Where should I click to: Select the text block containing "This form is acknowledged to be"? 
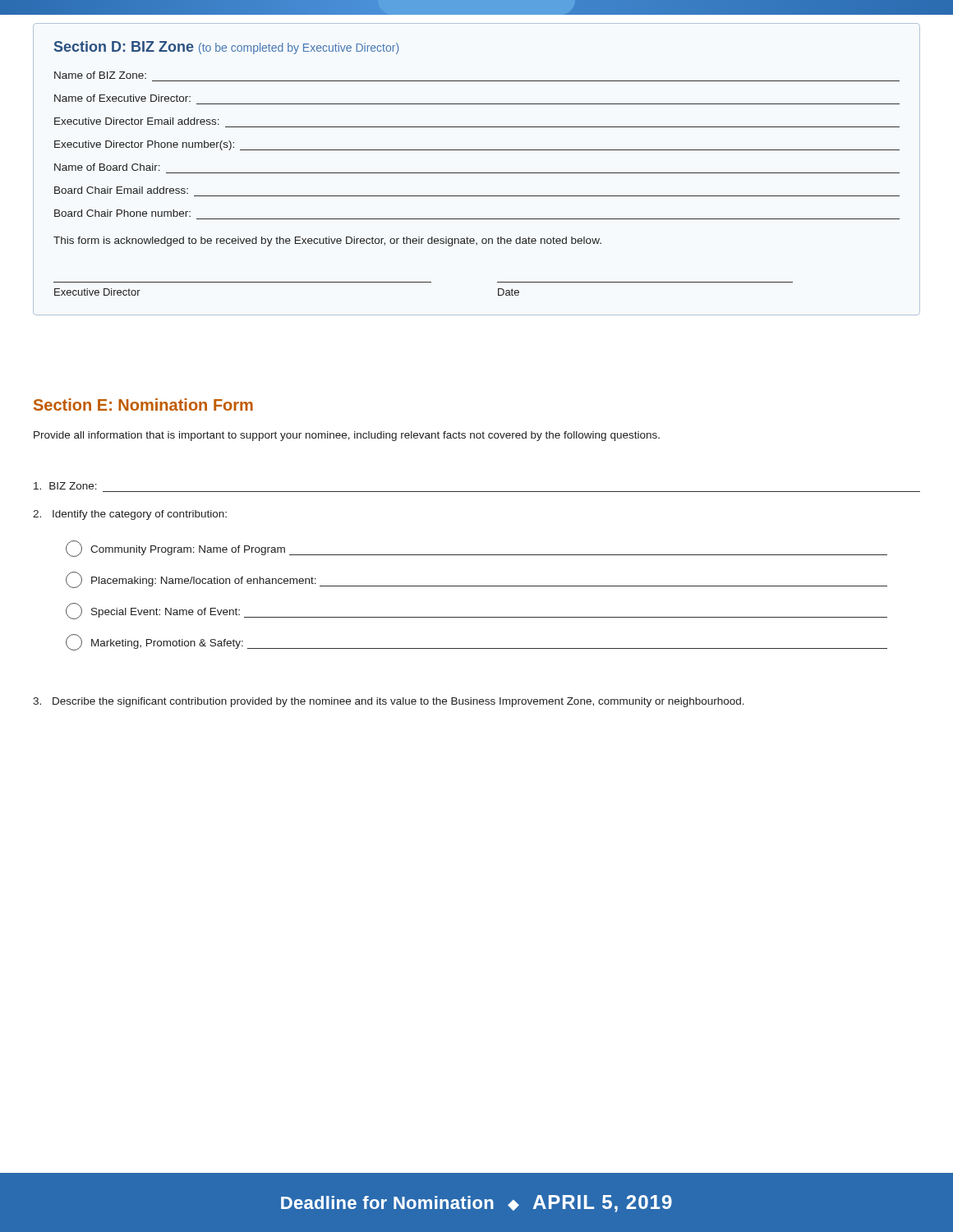click(328, 240)
